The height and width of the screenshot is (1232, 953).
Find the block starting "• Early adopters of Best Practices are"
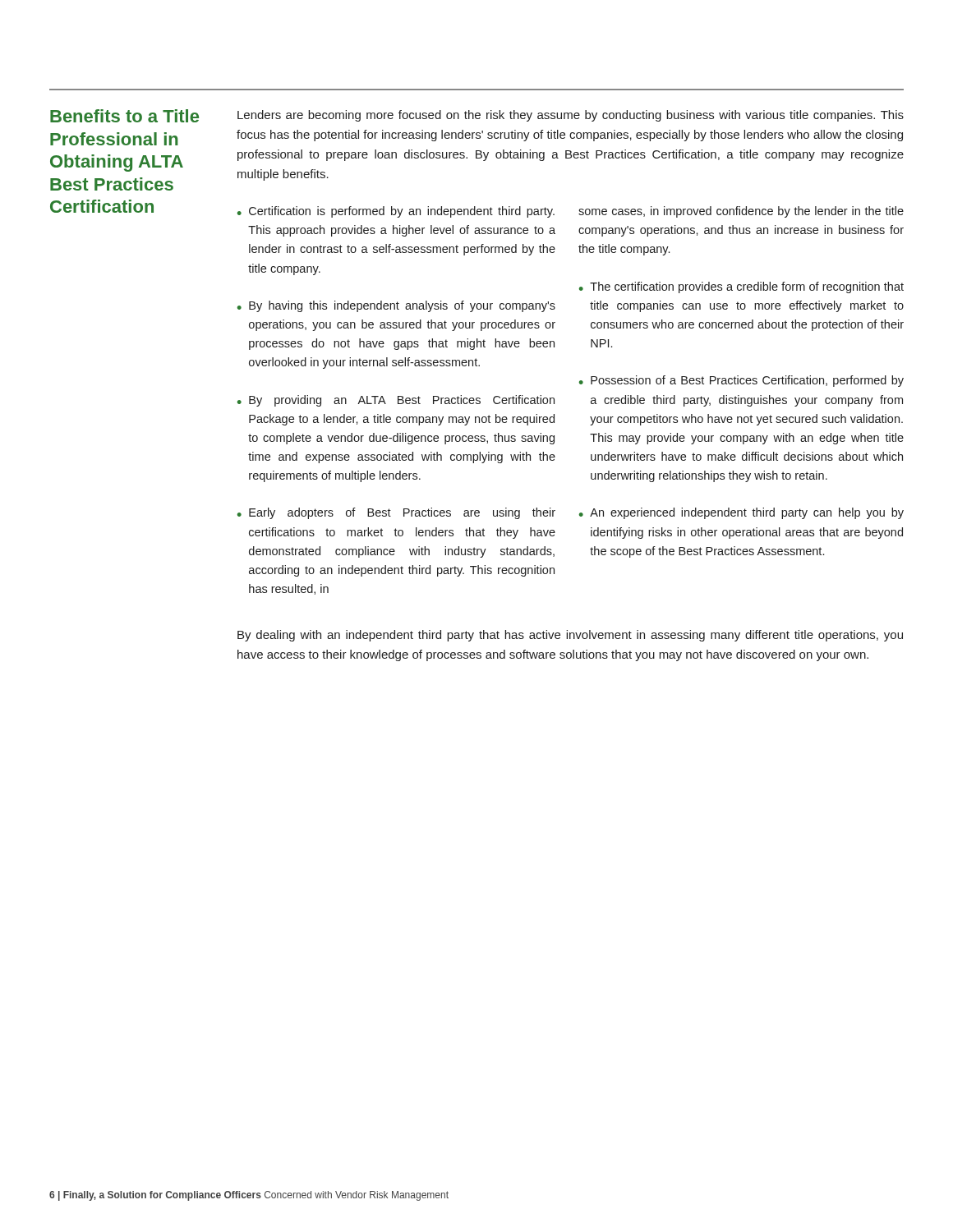click(x=396, y=551)
